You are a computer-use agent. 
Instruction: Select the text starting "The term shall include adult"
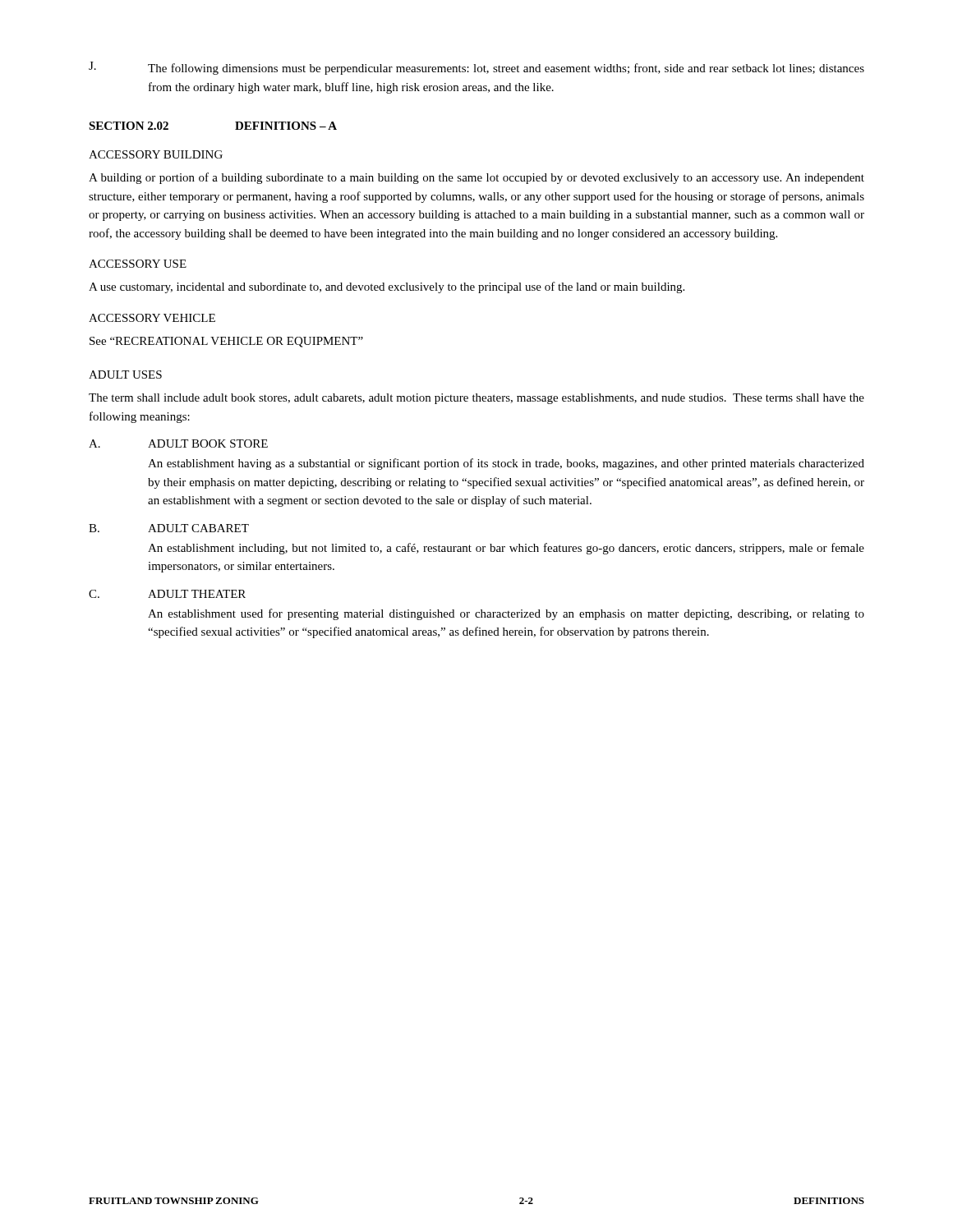tap(476, 407)
